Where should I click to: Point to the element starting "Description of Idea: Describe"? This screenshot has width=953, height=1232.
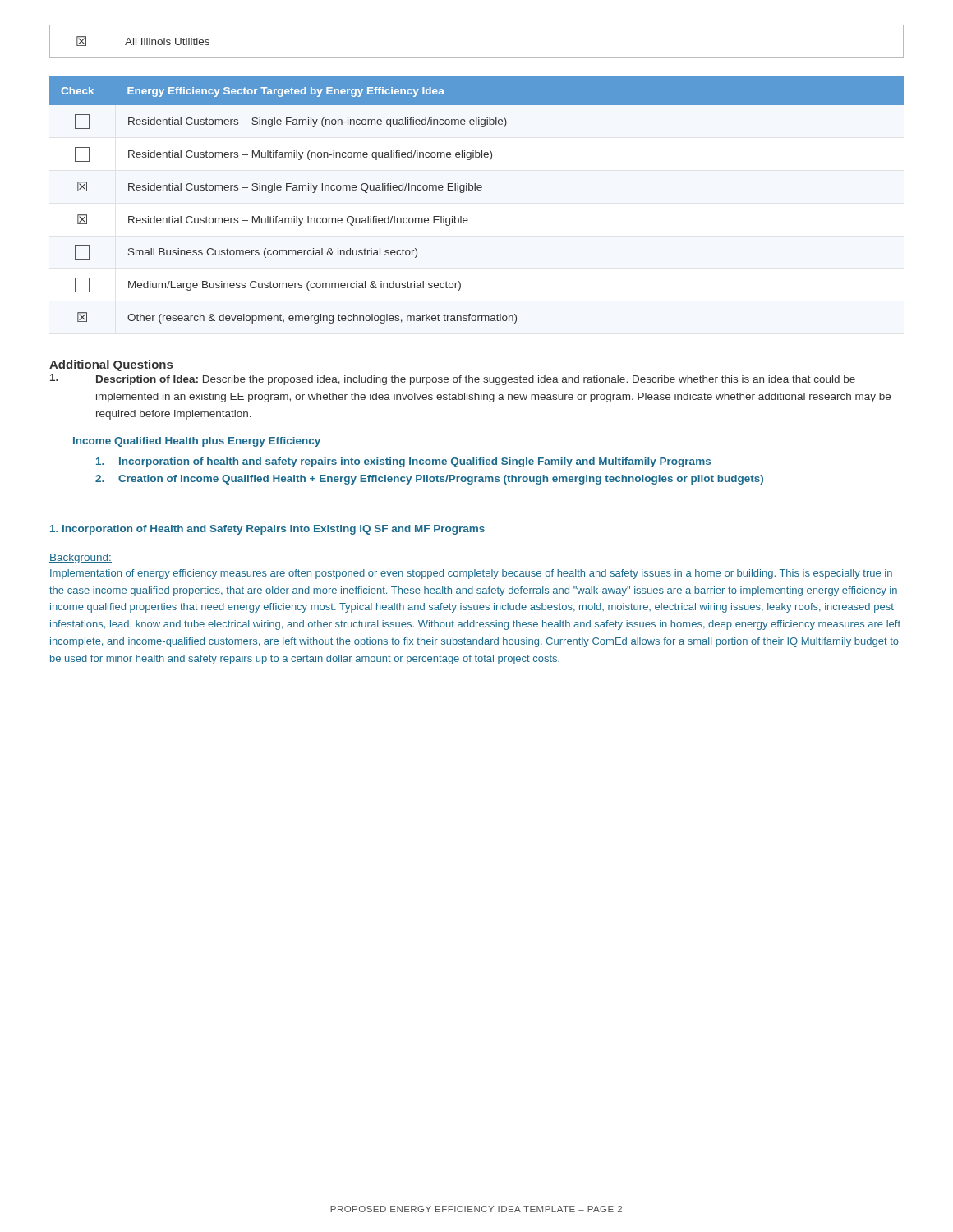pos(476,397)
